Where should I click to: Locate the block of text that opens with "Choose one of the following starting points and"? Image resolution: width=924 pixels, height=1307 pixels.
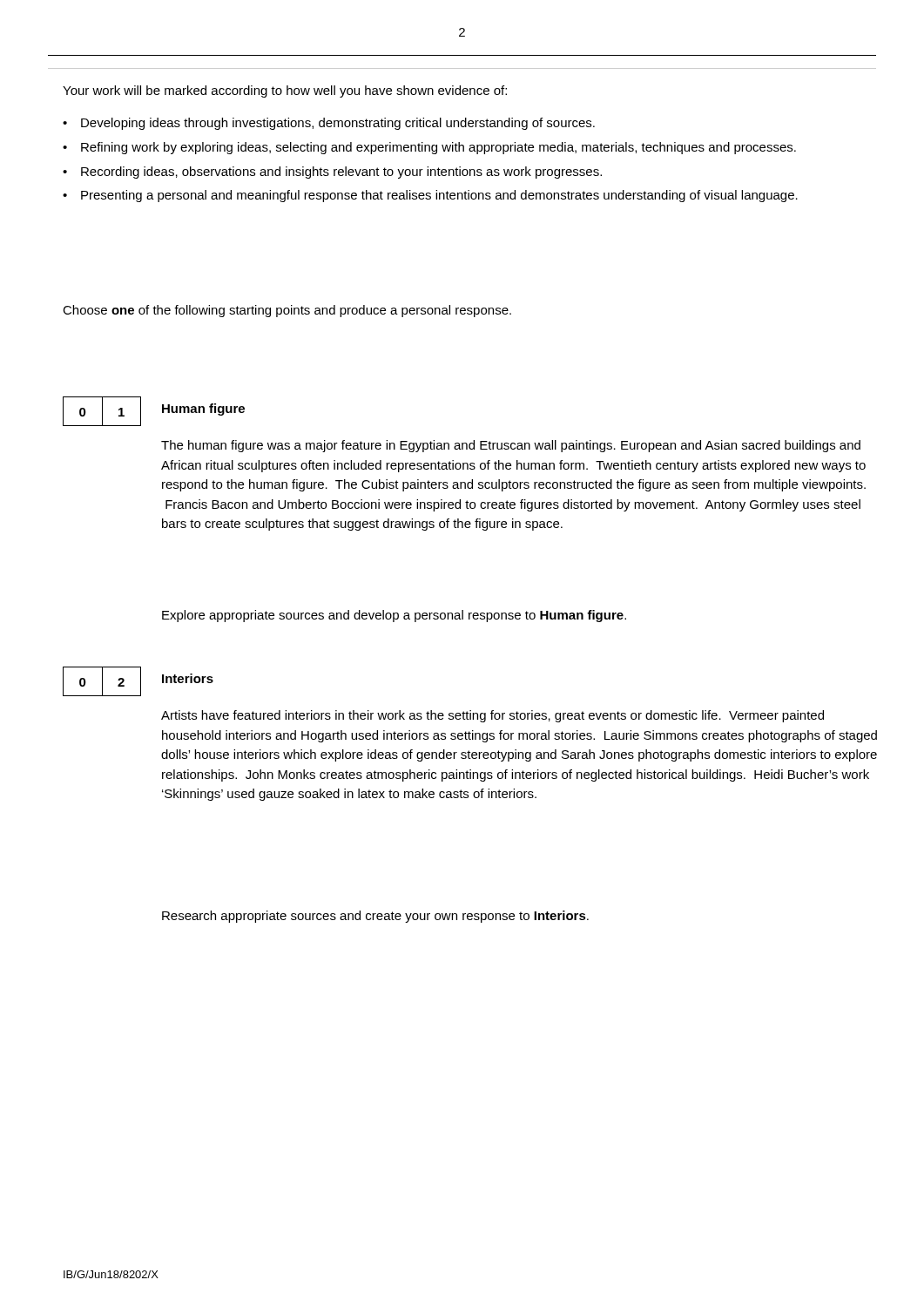(287, 310)
